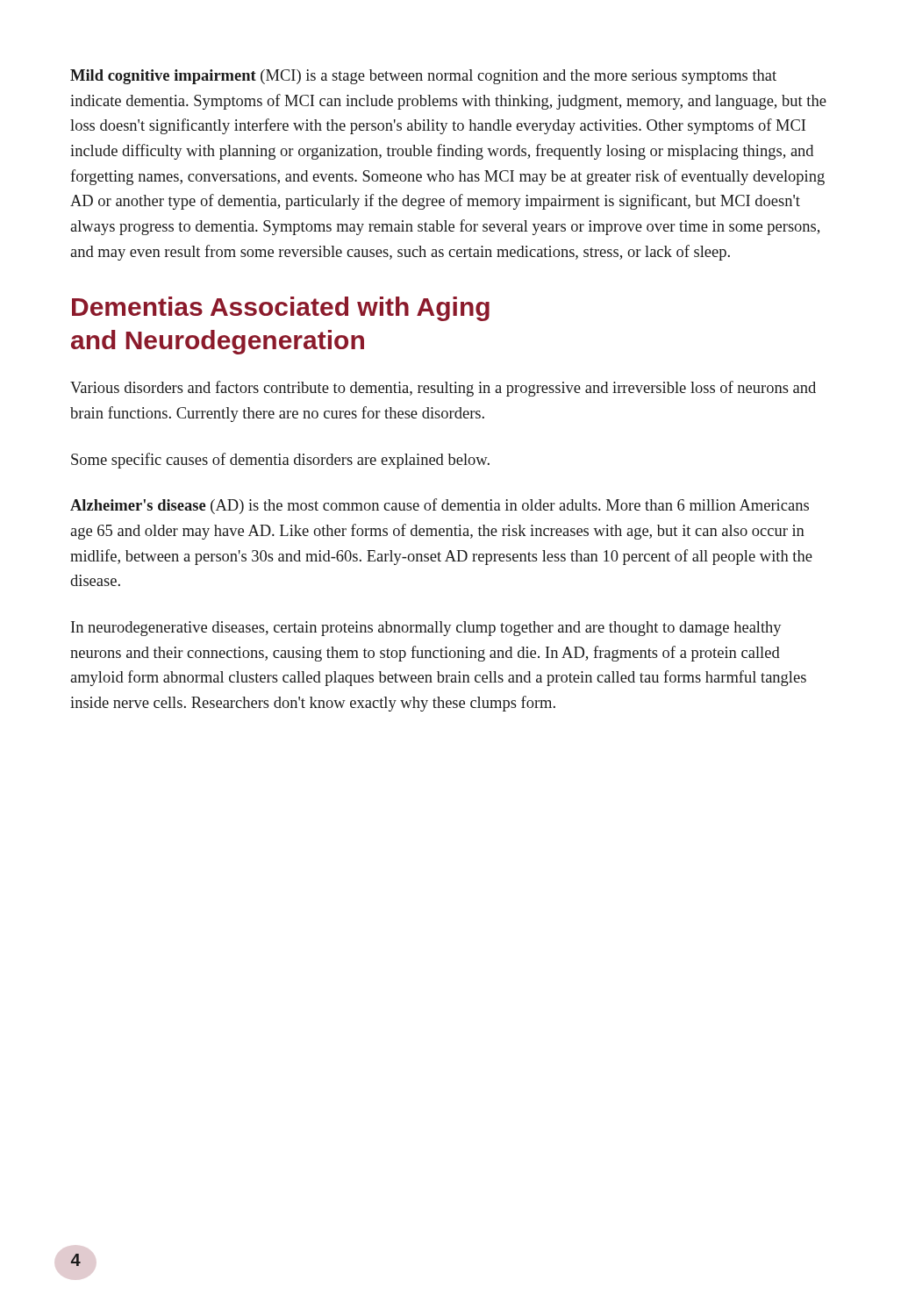This screenshot has height=1316, width=901.
Task: Find the element starting "Dementias Associated with Agingand Neurodegeneration"
Action: 281,323
